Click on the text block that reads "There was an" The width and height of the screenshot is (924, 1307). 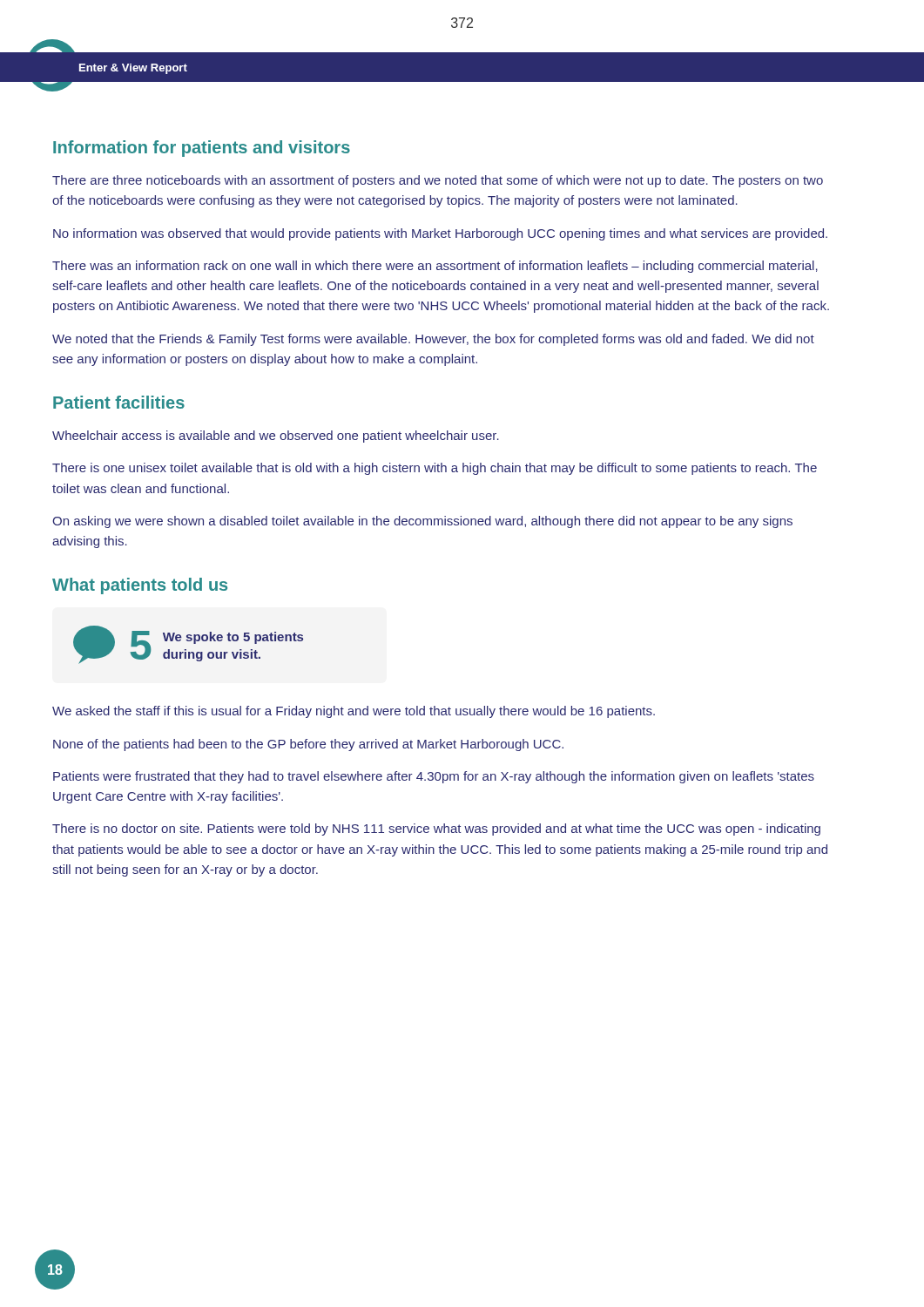pyautogui.click(x=441, y=285)
